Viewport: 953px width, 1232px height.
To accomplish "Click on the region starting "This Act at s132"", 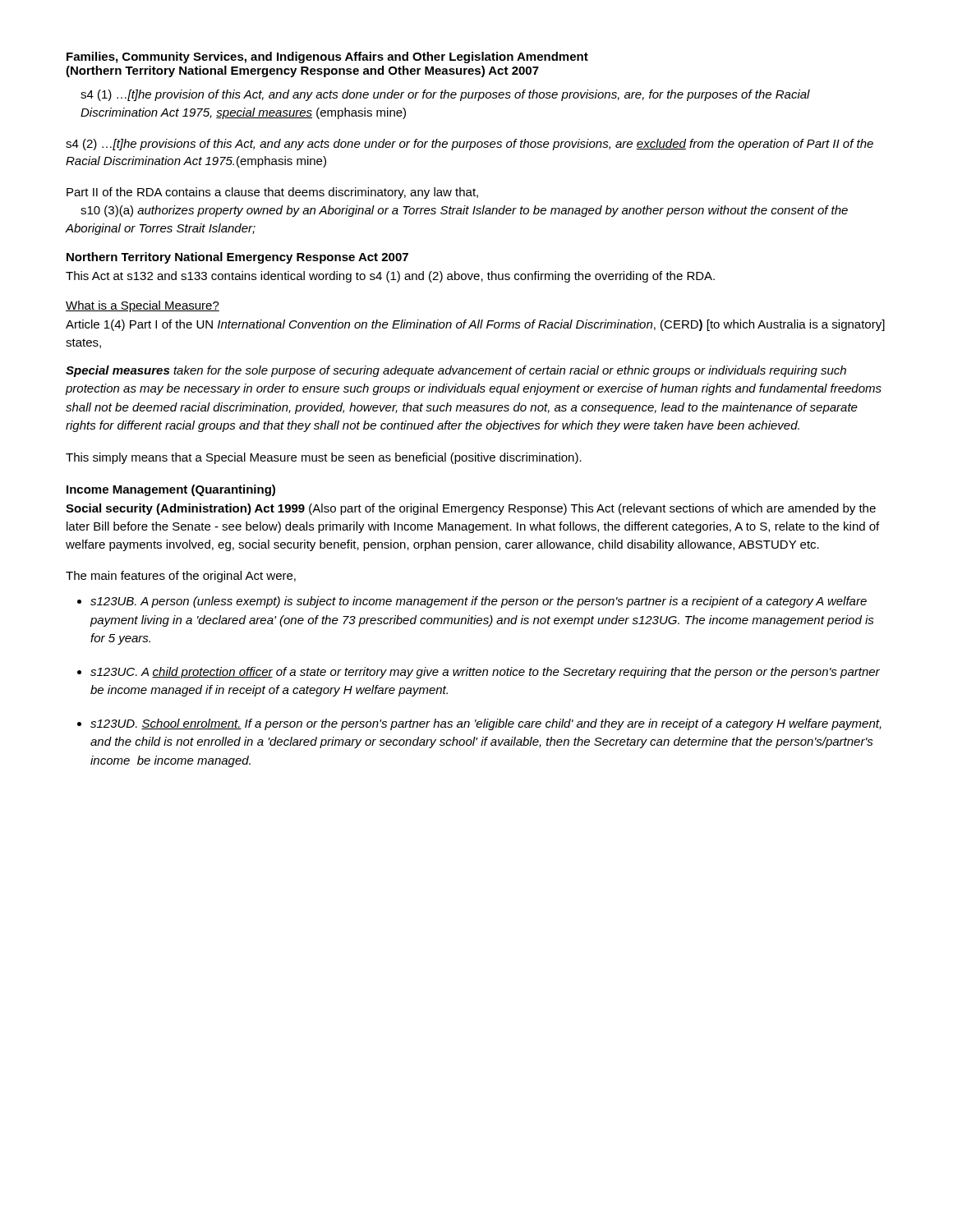I will click(391, 276).
